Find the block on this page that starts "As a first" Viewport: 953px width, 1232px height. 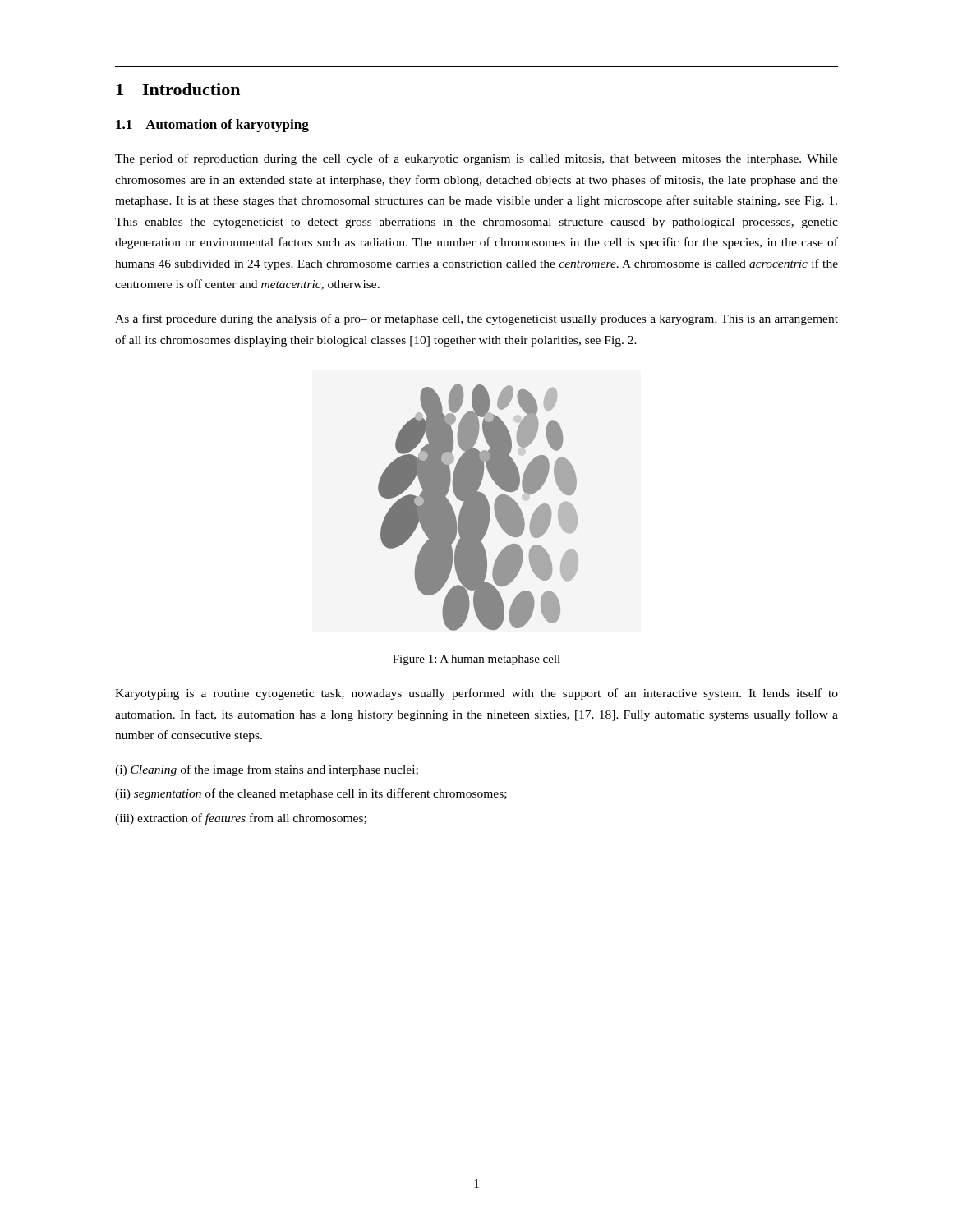(x=476, y=329)
